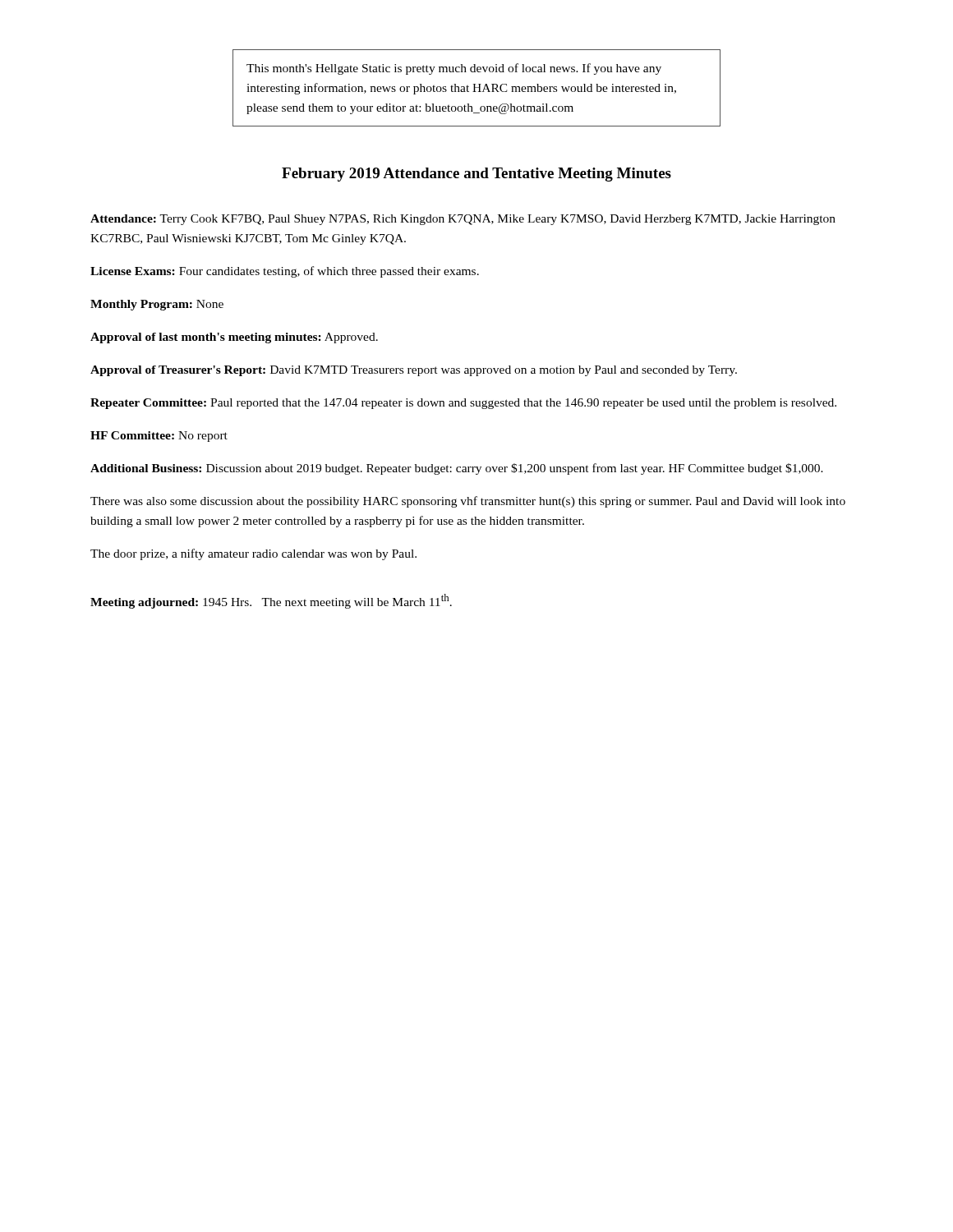The height and width of the screenshot is (1232, 953).
Task: Click on the text block containing "The door prize, a nifty amateur"
Action: (x=254, y=553)
